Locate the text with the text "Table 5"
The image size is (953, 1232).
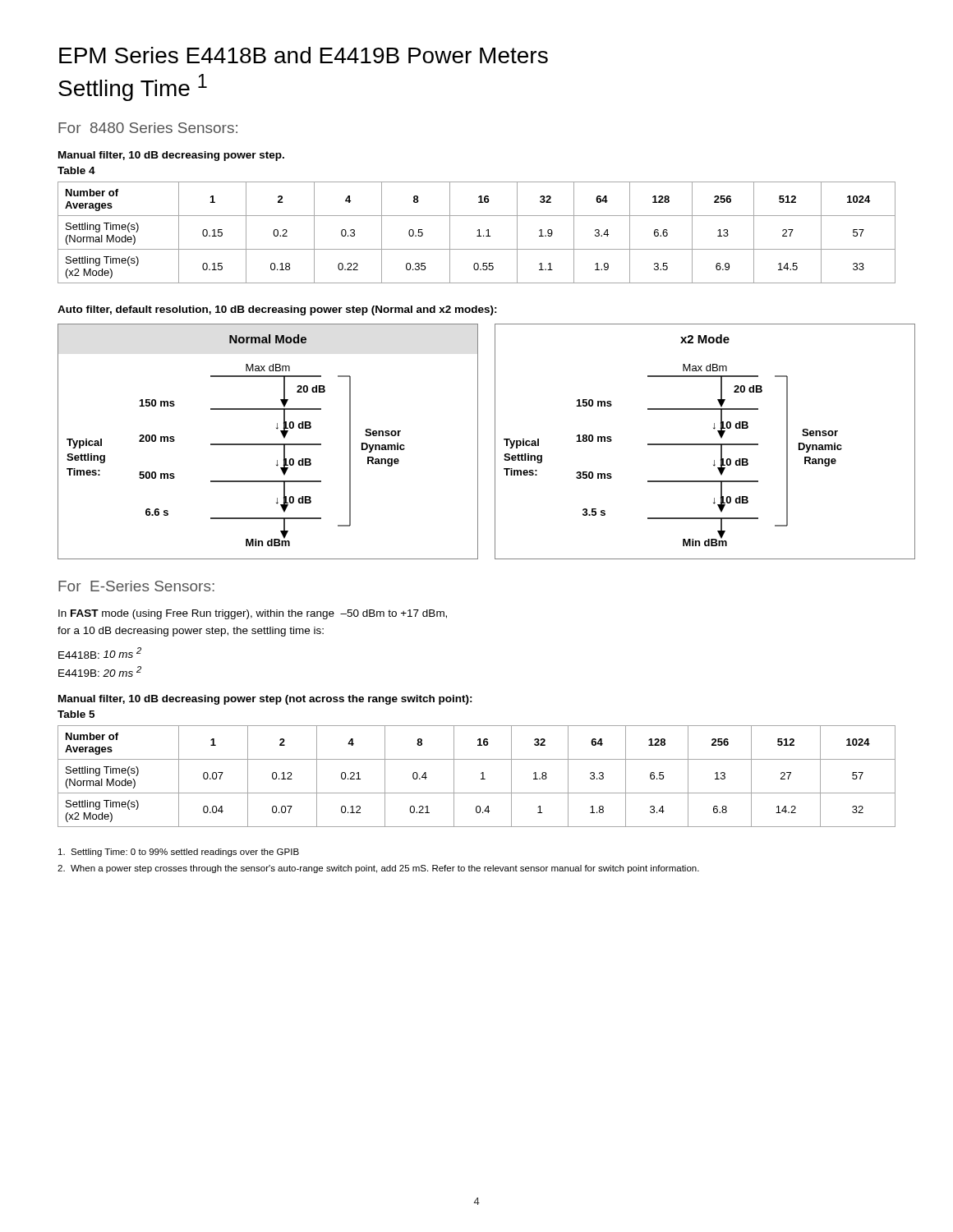pyautogui.click(x=76, y=714)
